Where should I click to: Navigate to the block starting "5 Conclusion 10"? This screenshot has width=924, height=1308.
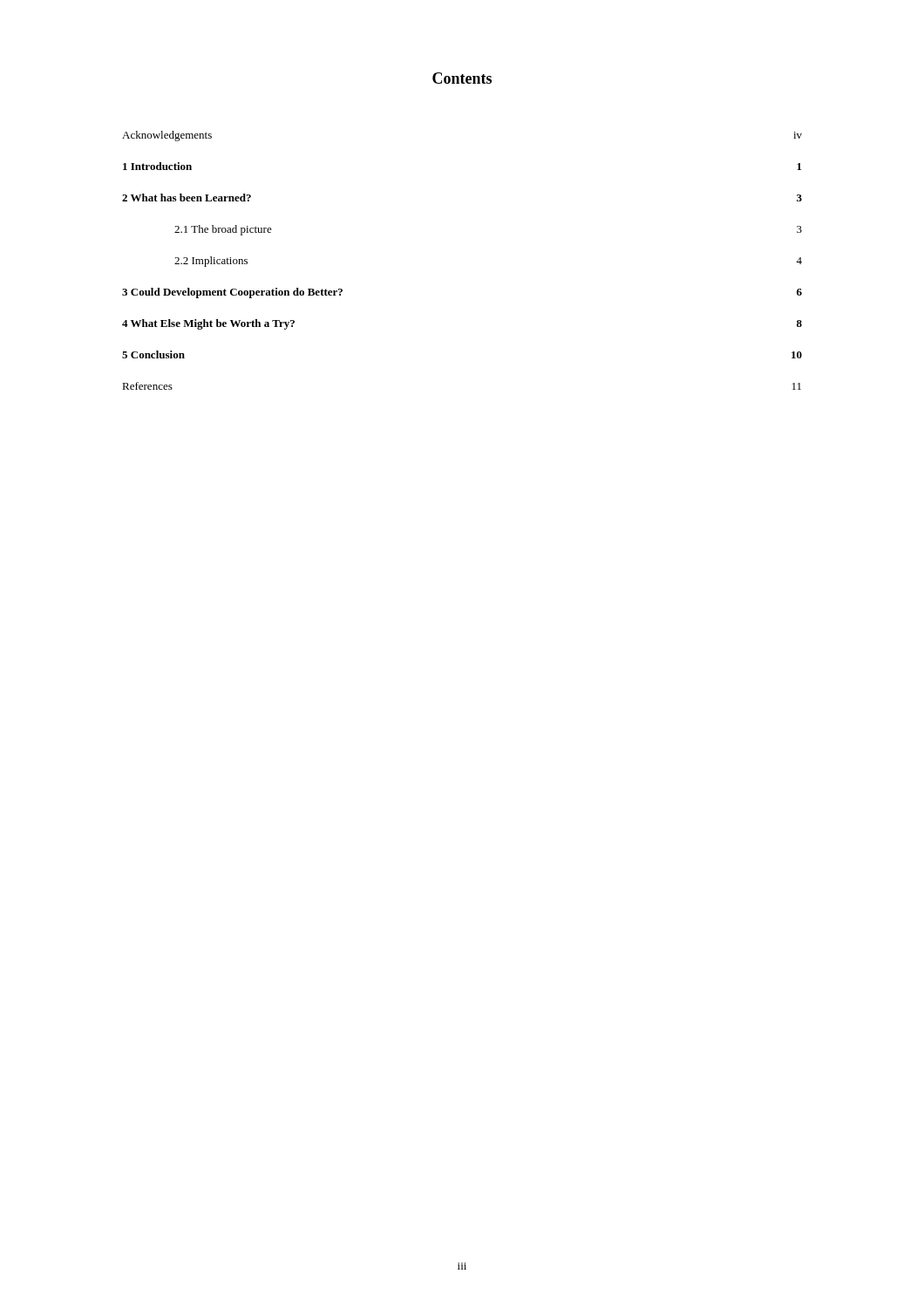147,354
